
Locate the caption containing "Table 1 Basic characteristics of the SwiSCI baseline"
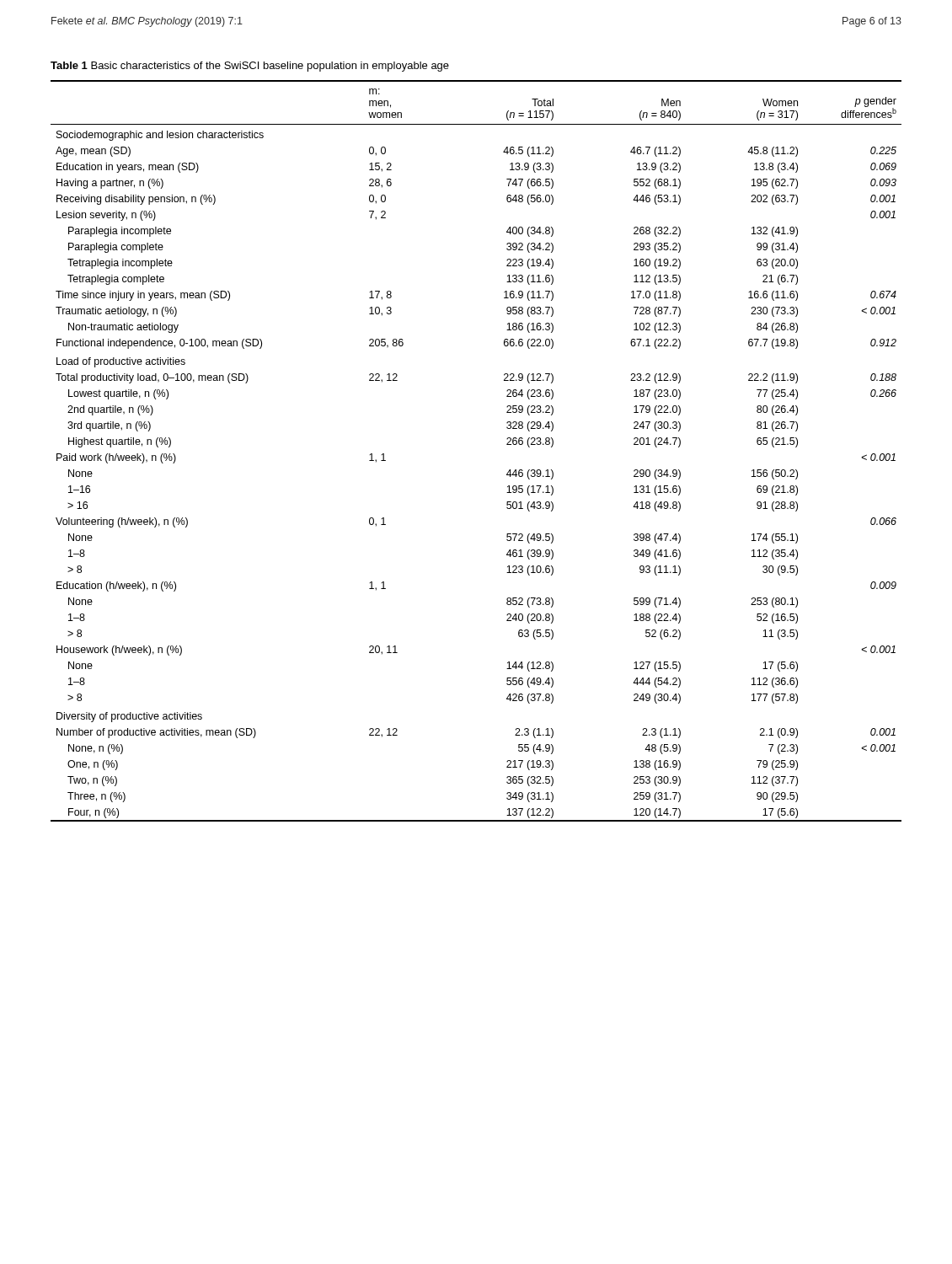pyautogui.click(x=250, y=65)
